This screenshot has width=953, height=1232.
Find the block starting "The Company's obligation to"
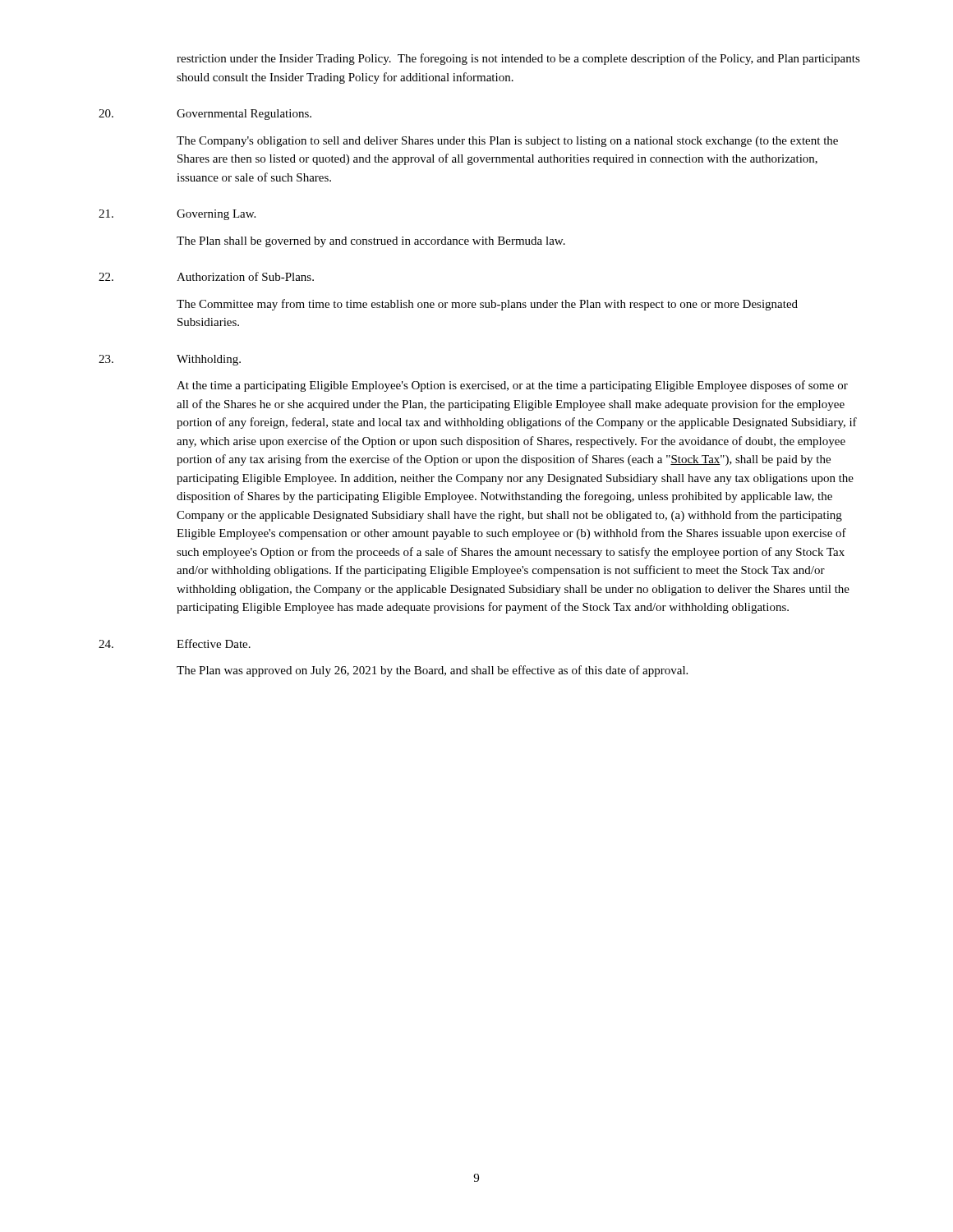coord(507,158)
